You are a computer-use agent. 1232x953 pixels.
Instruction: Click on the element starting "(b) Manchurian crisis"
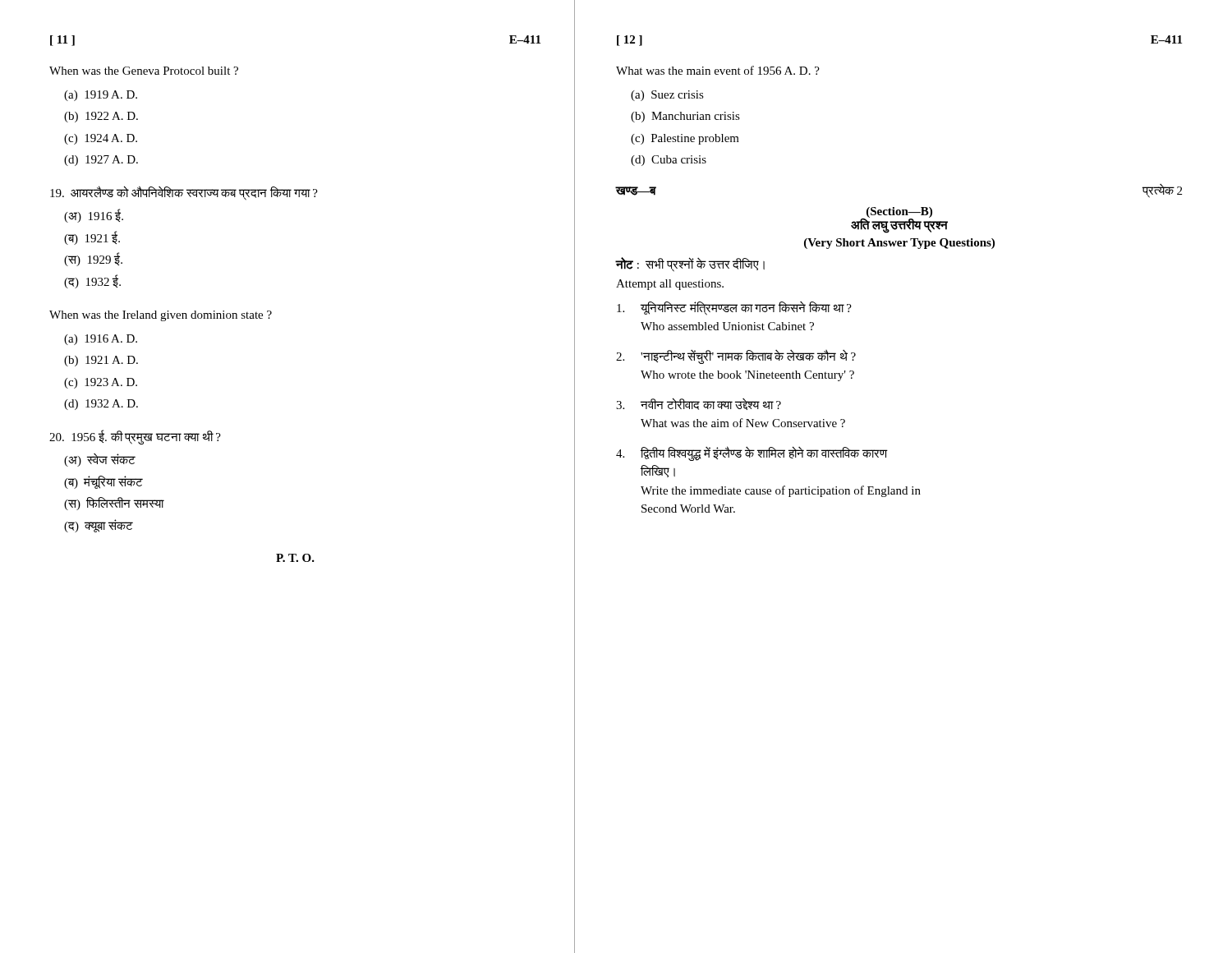click(x=685, y=116)
